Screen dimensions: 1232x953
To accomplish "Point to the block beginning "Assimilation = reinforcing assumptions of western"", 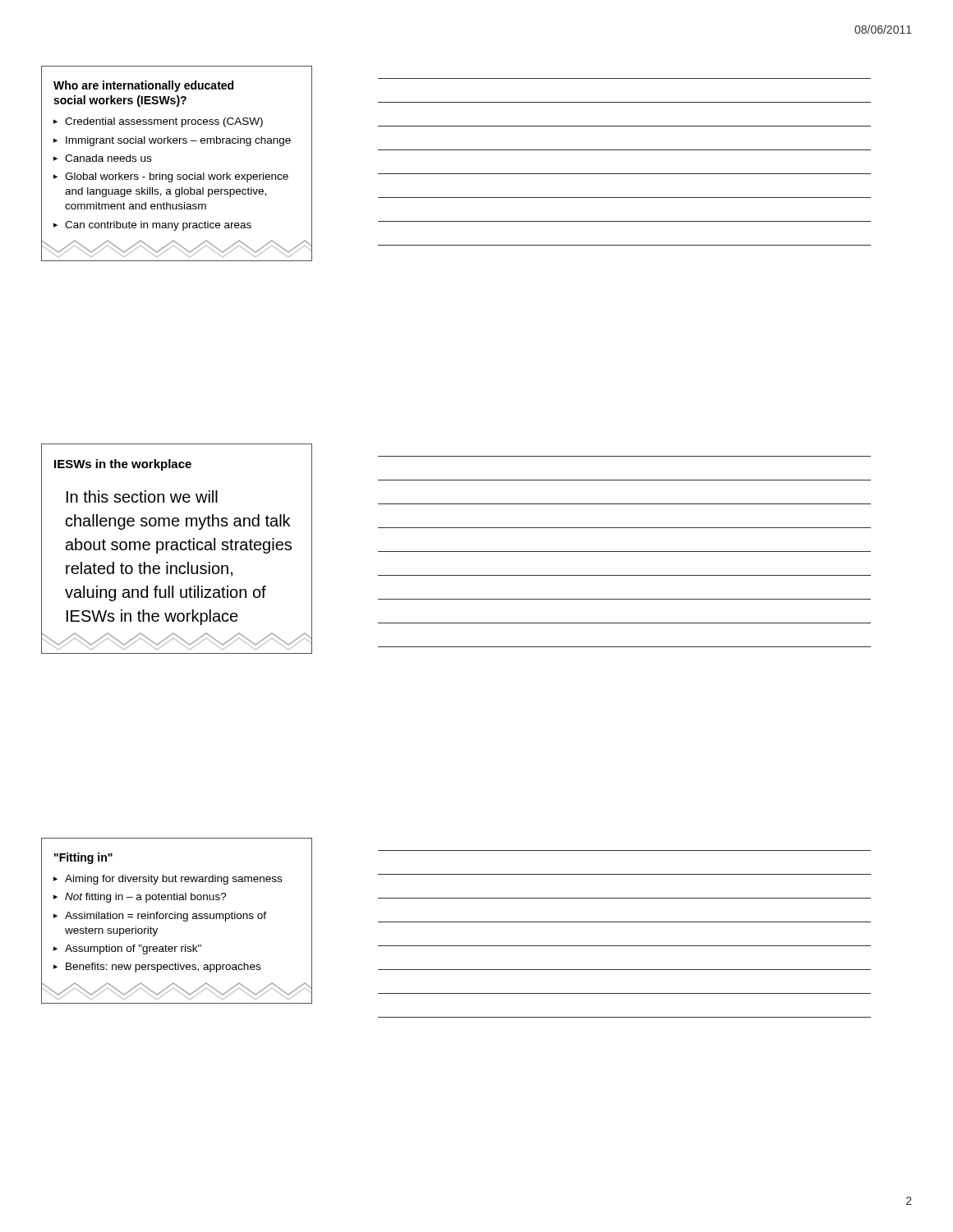I will pos(166,923).
